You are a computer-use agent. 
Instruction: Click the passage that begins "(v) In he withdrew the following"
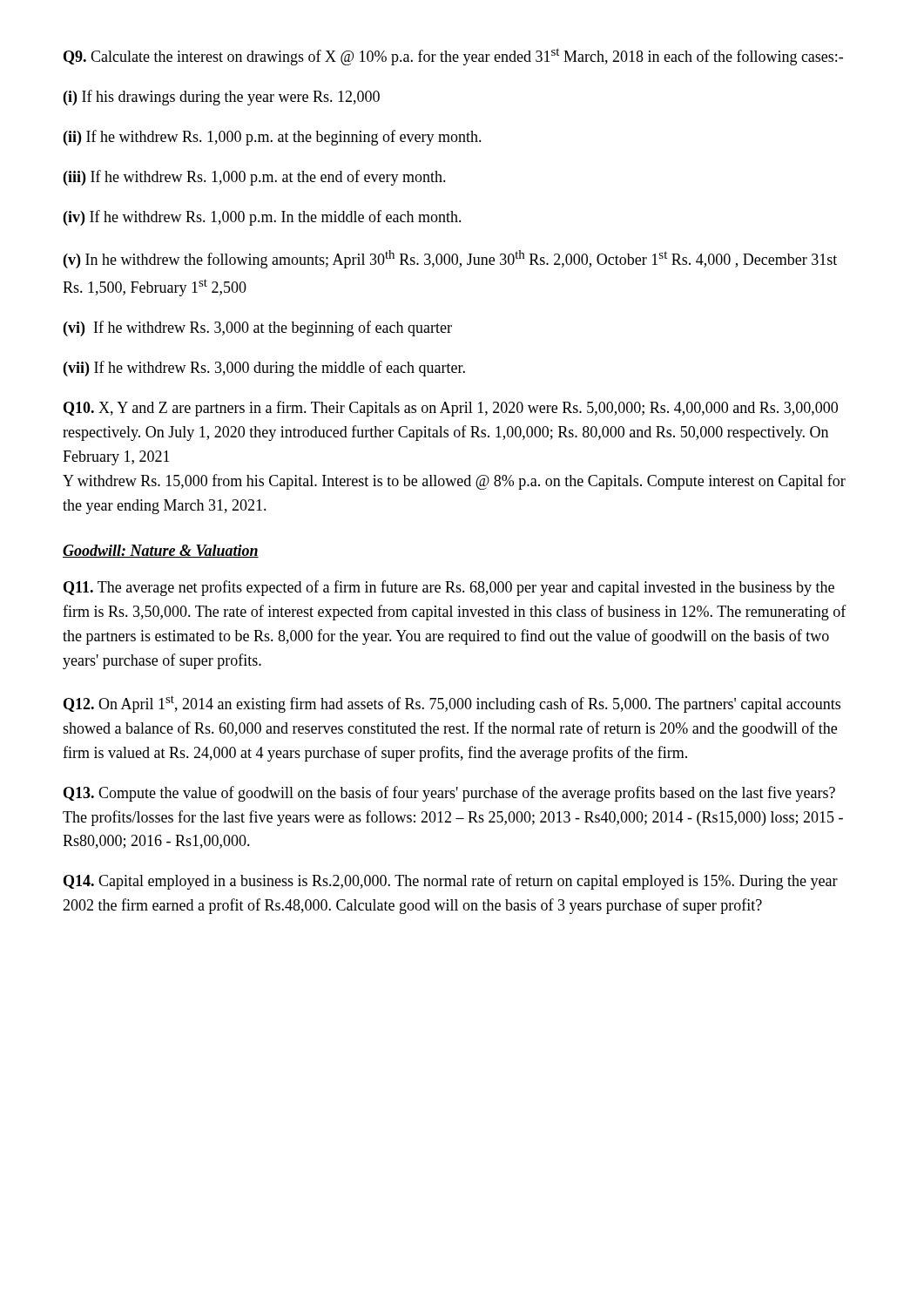(x=450, y=272)
